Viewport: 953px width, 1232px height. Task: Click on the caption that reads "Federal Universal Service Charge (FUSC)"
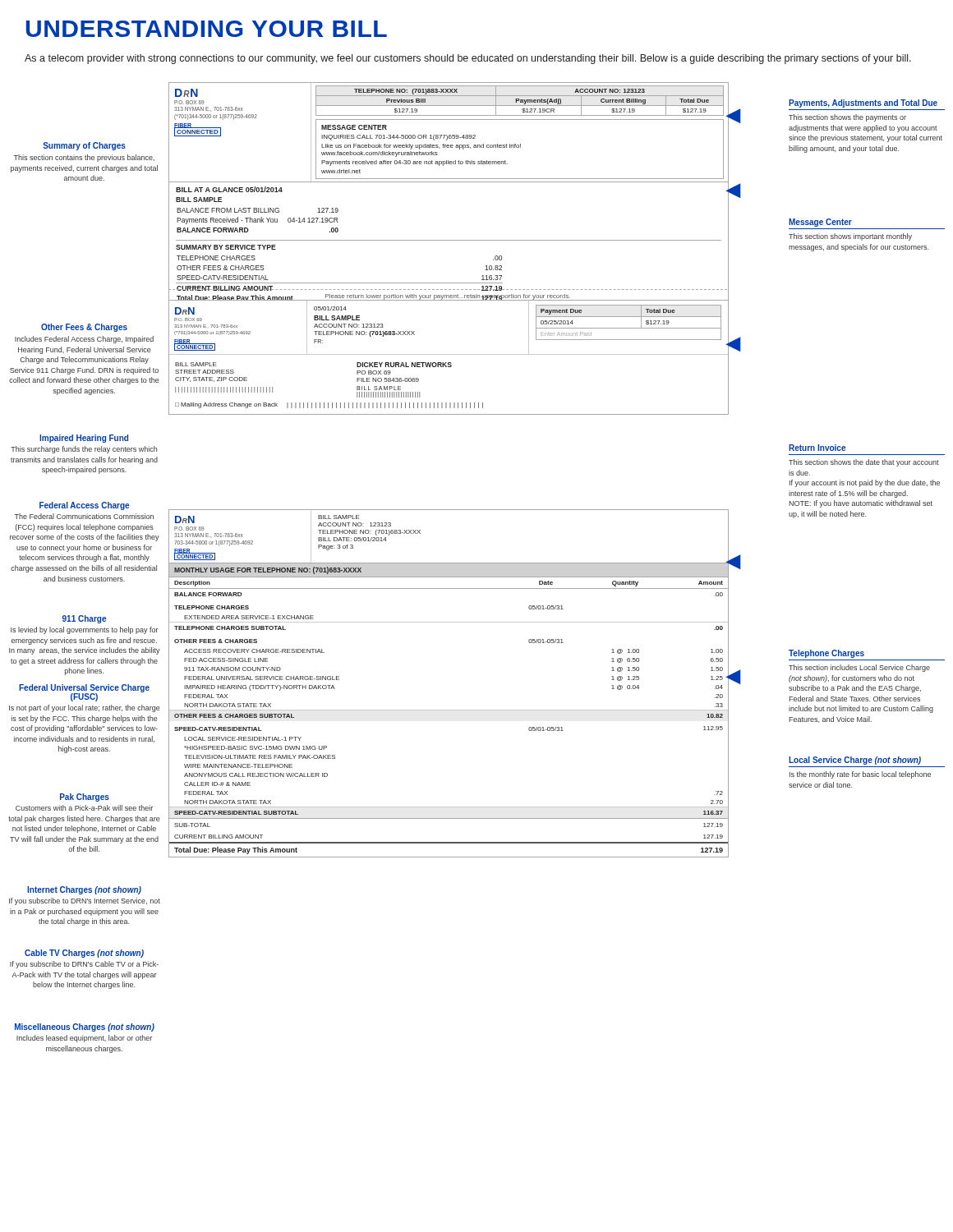pyautogui.click(x=84, y=719)
